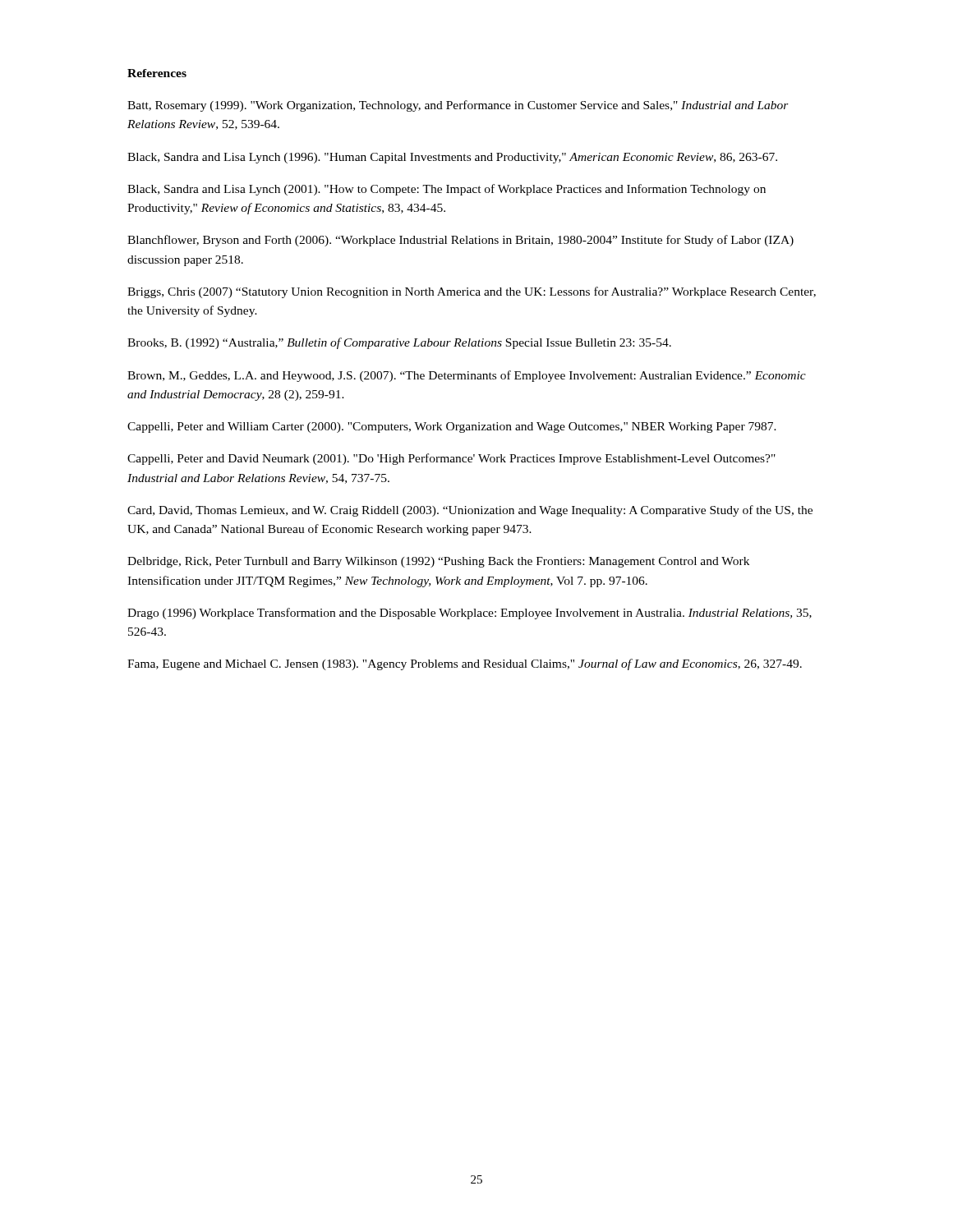Image resolution: width=953 pixels, height=1232 pixels.
Task: Click on the region starting "Card, David, Thomas Lemieux, and W. Craig Riddell"
Action: click(470, 519)
